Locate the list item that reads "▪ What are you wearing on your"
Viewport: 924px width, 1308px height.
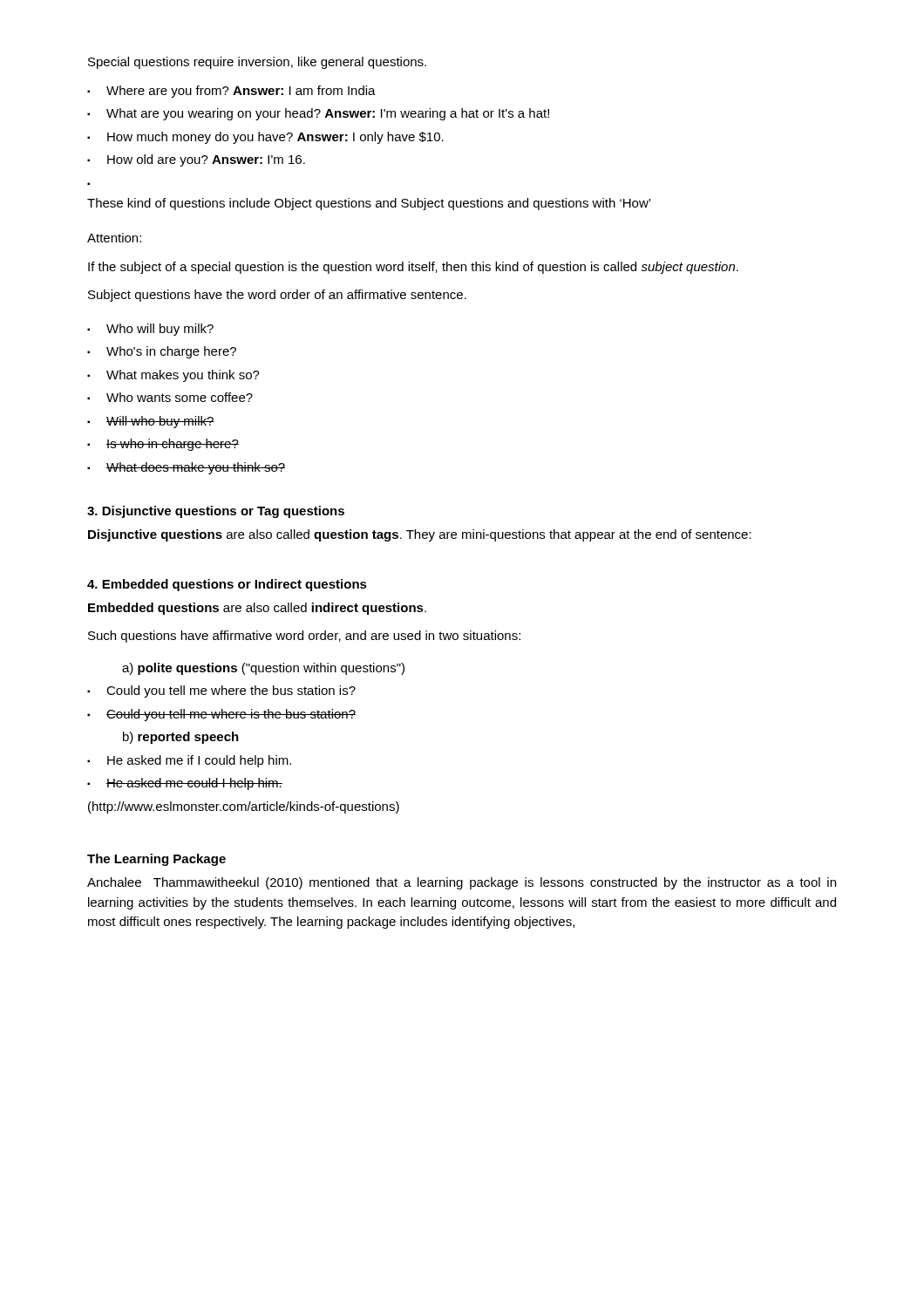click(x=462, y=114)
